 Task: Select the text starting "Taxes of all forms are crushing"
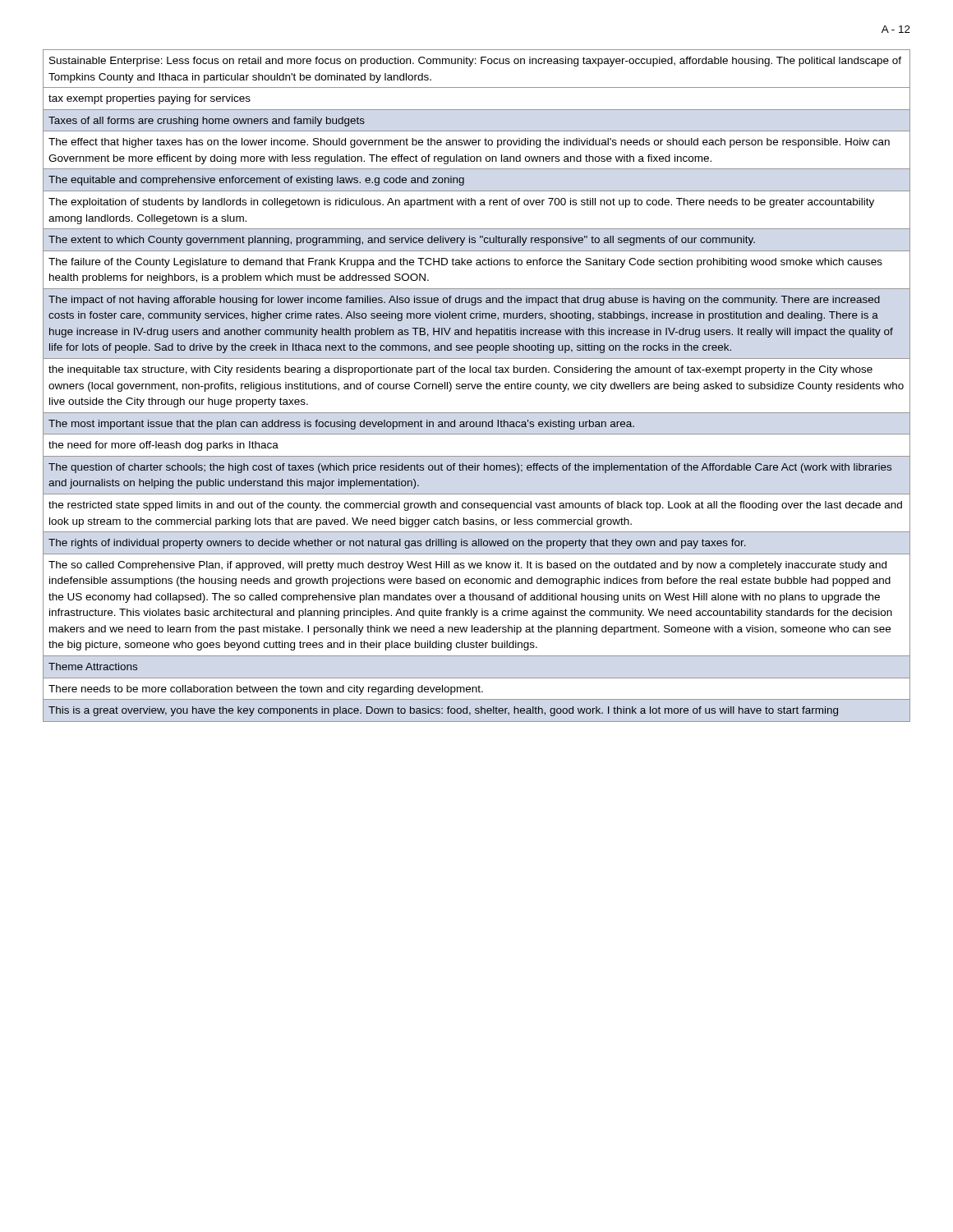[207, 120]
